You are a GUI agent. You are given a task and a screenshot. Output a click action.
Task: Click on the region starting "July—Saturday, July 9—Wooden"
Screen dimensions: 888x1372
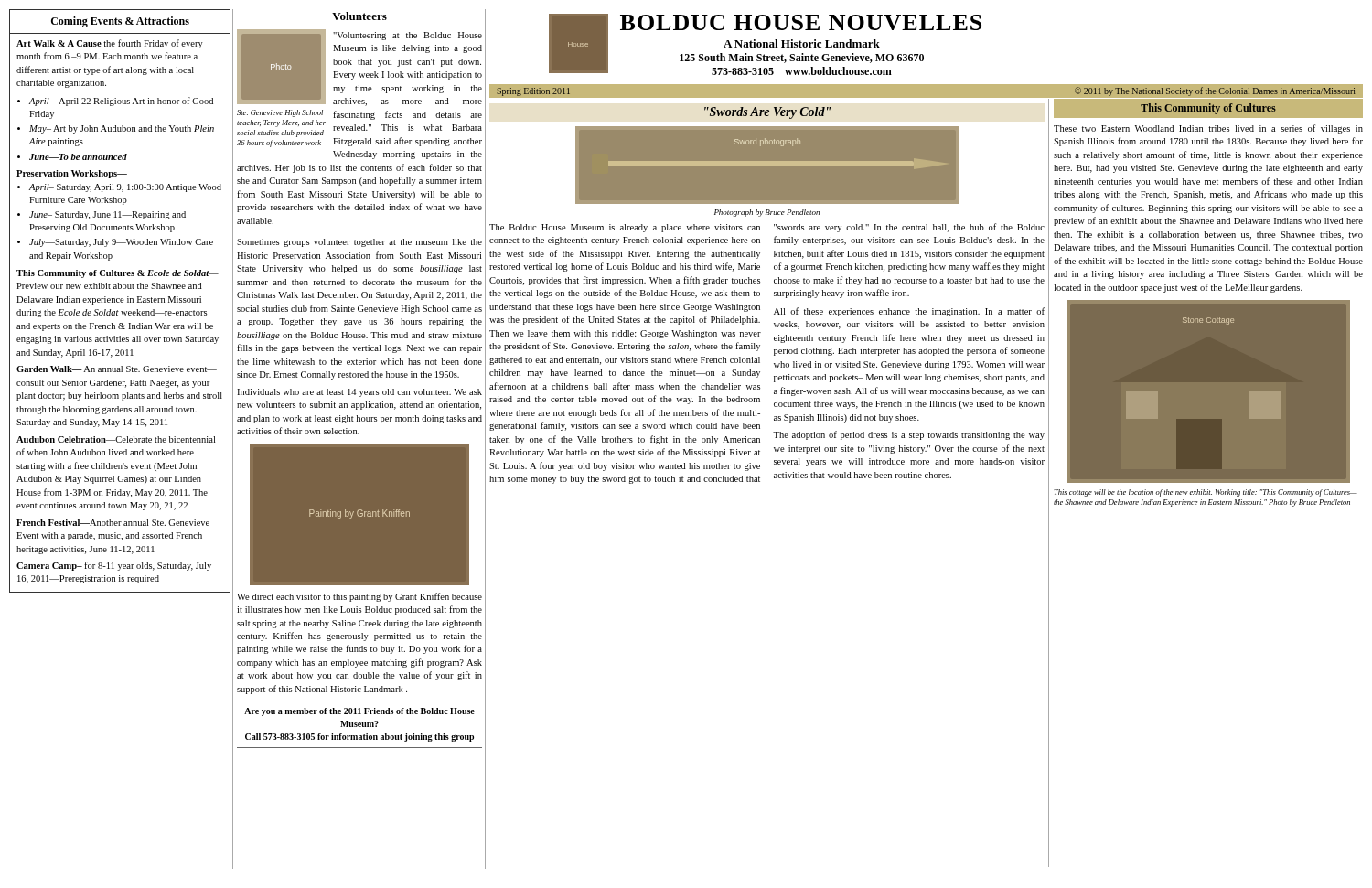[x=121, y=249]
